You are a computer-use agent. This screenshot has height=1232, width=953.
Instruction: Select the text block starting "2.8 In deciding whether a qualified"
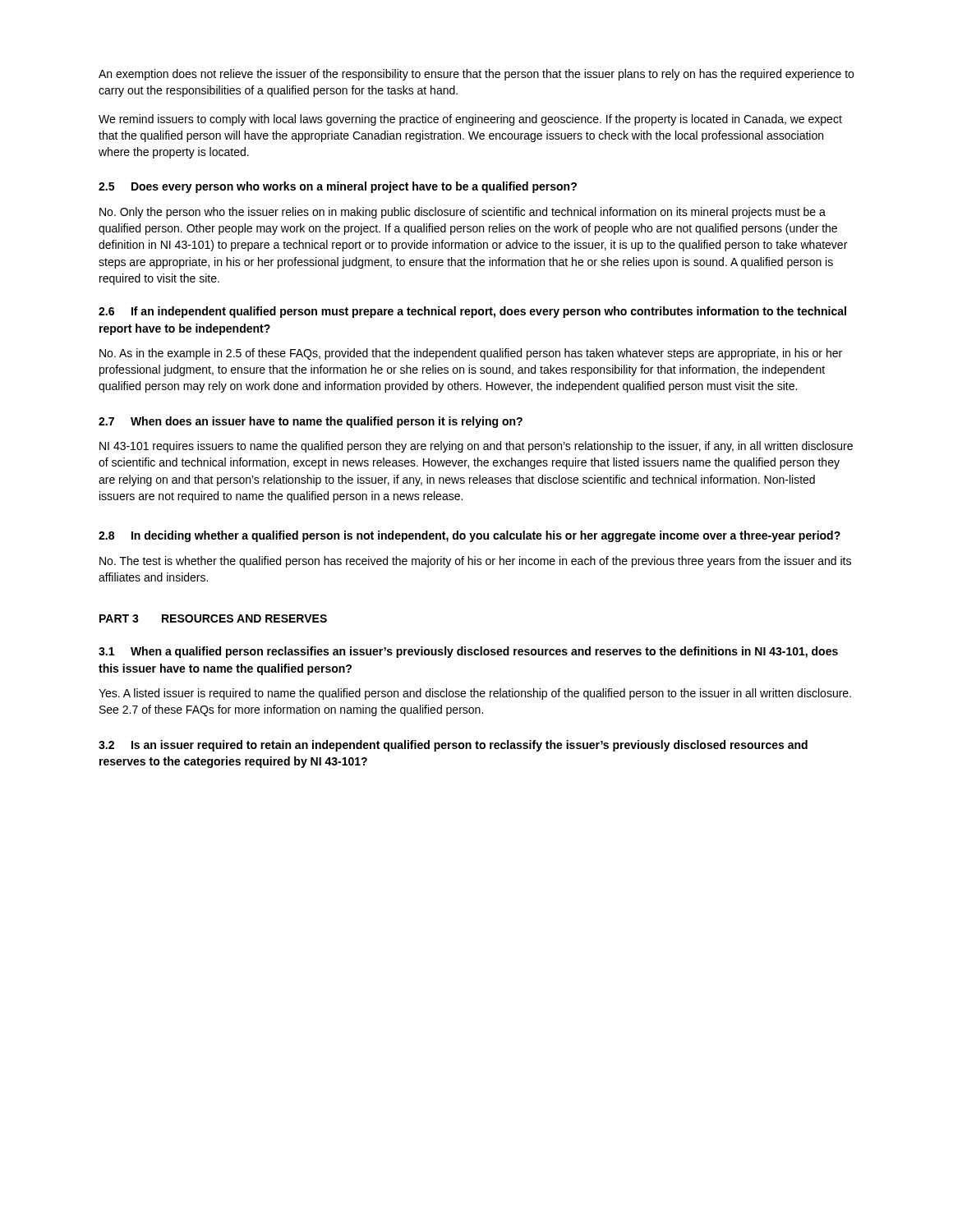pyautogui.click(x=470, y=536)
